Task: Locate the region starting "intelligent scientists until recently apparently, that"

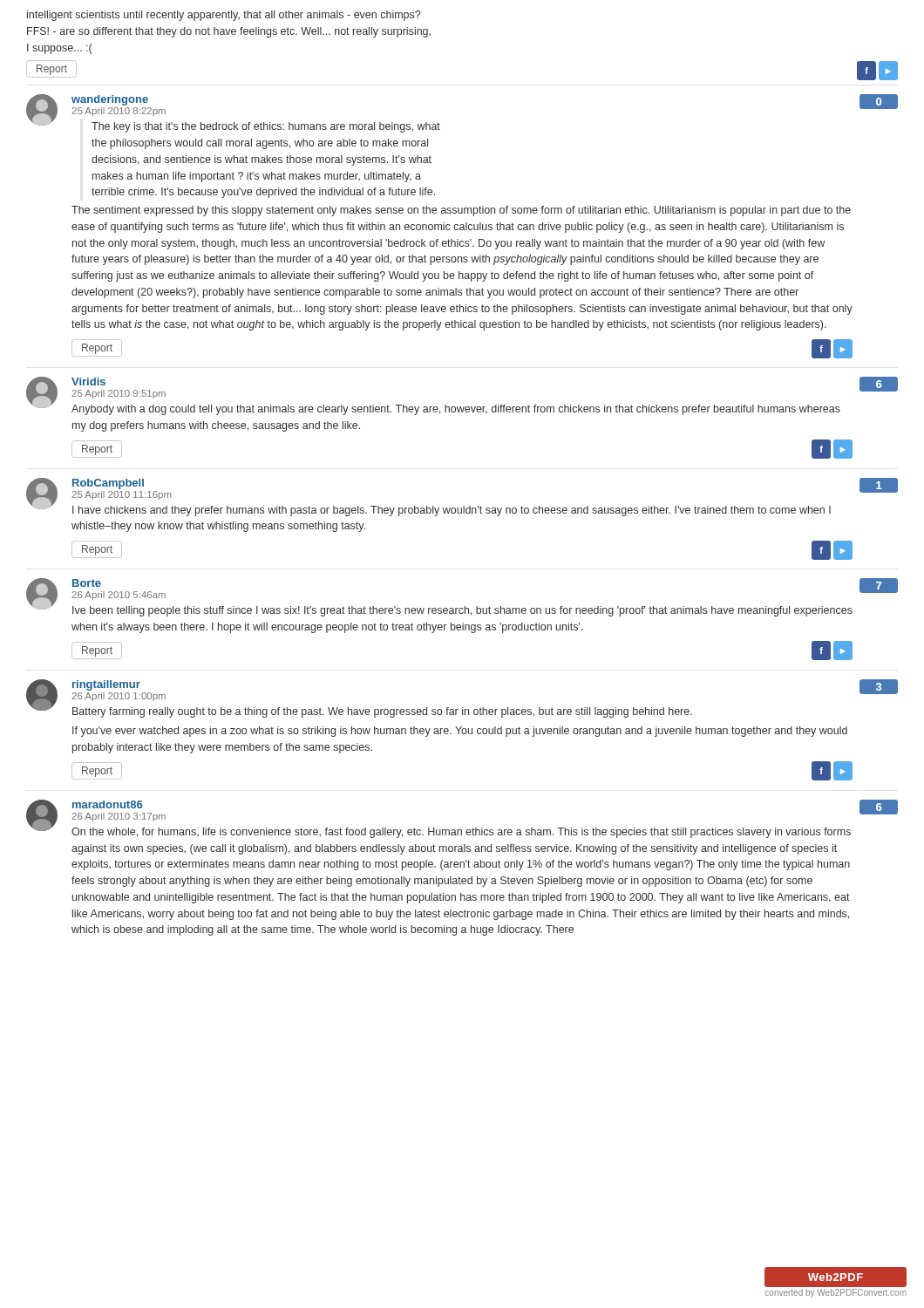Action: 229,31
